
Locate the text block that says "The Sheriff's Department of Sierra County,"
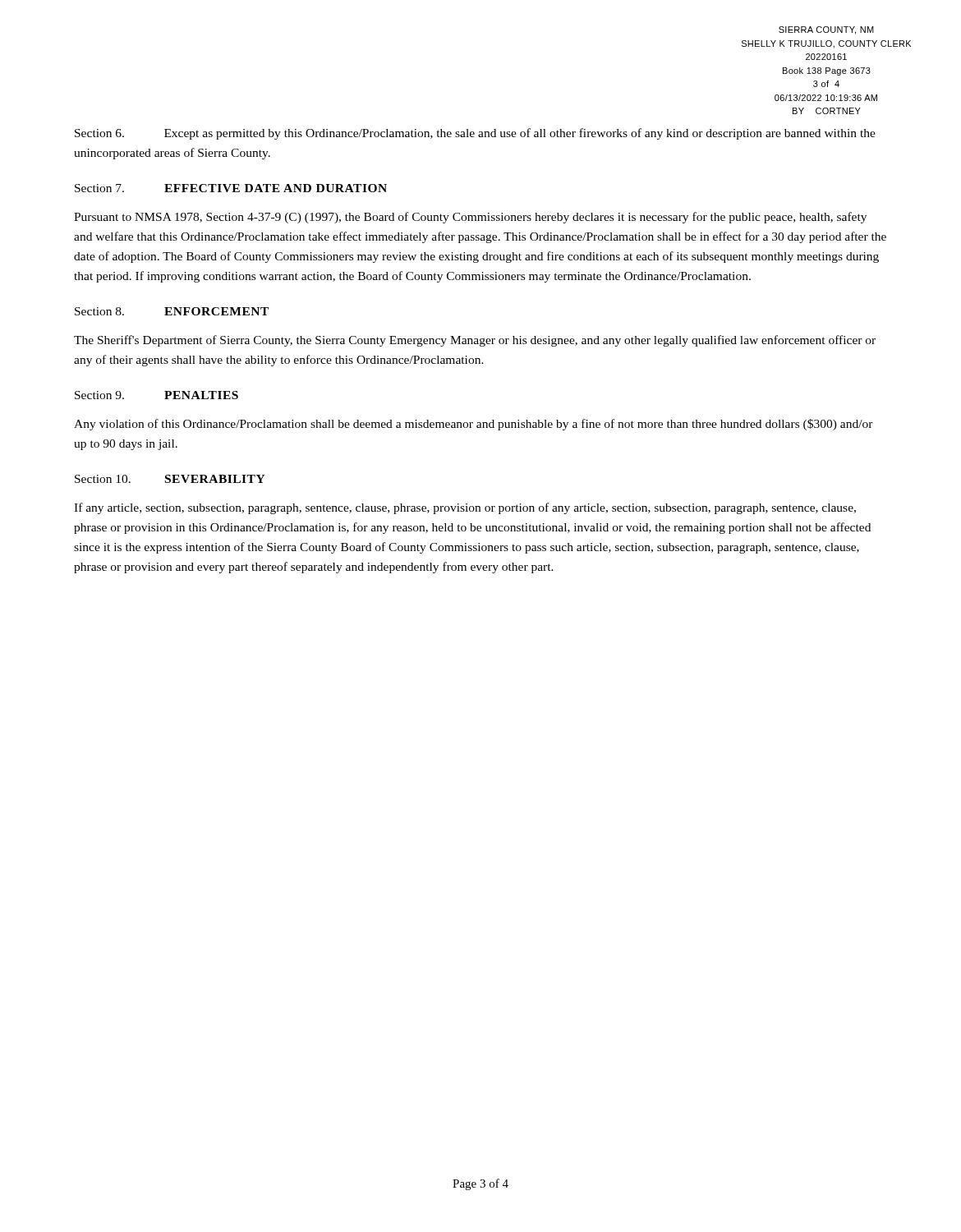[x=480, y=350]
